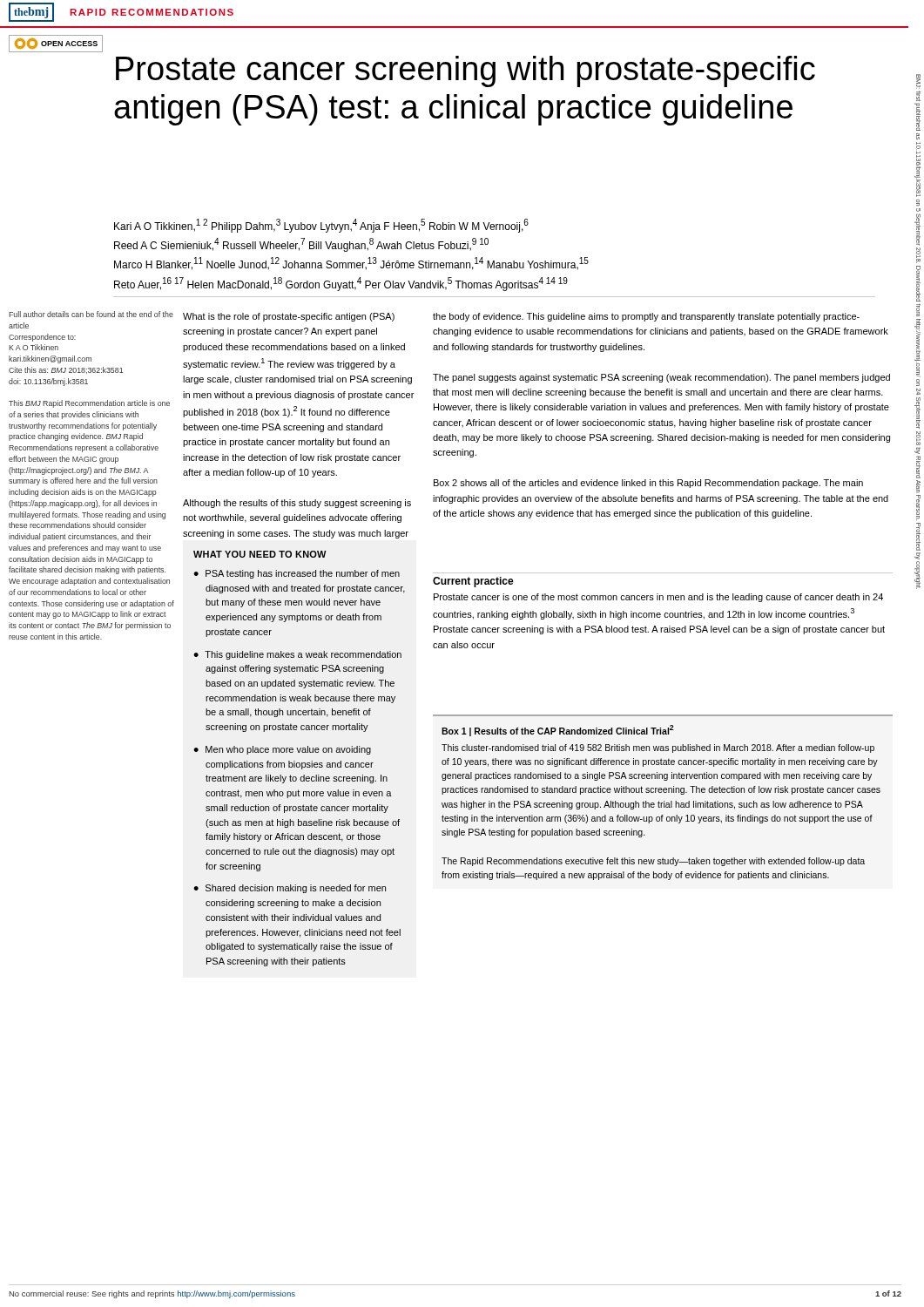Viewport: 924px width, 1307px height.
Task: Click on the list item containing "• Shared decision making is"
Action: tap(297, 924)
